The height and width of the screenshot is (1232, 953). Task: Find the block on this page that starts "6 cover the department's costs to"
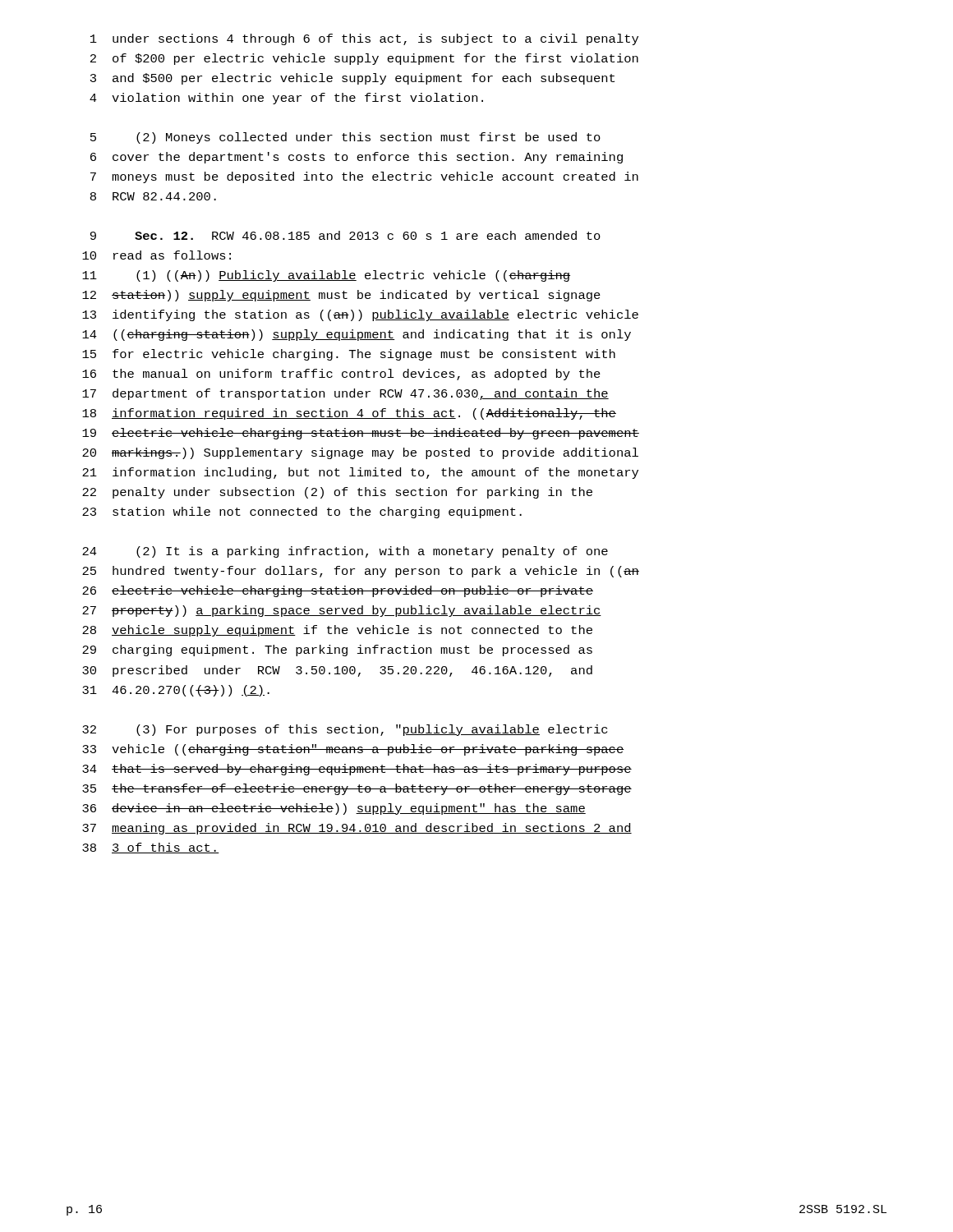[x=476, y=158]
